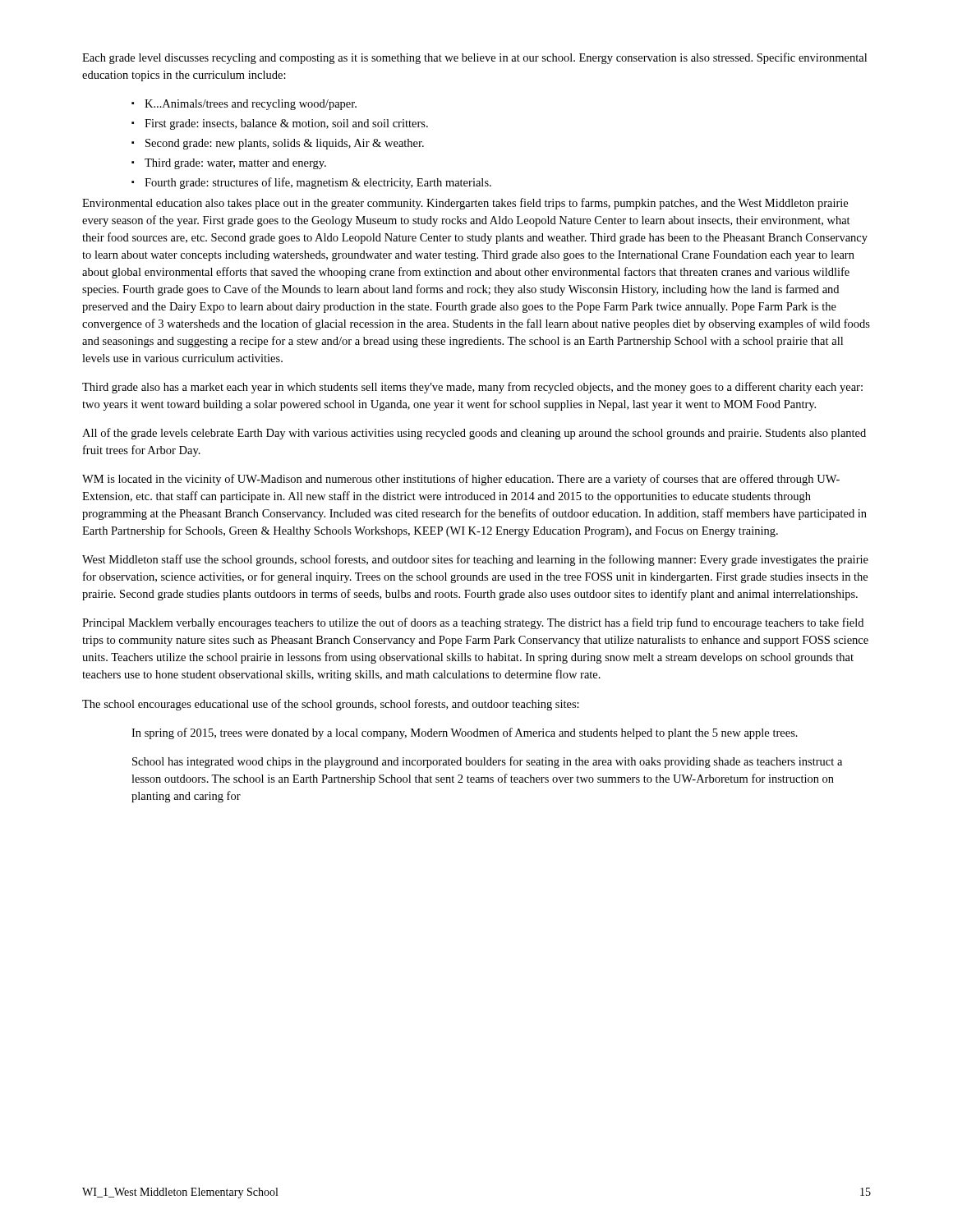Screen dimensions: 1232x953
Task: Click on the list item that says "Third grade: water,"
Action: (x=236, y=163)
